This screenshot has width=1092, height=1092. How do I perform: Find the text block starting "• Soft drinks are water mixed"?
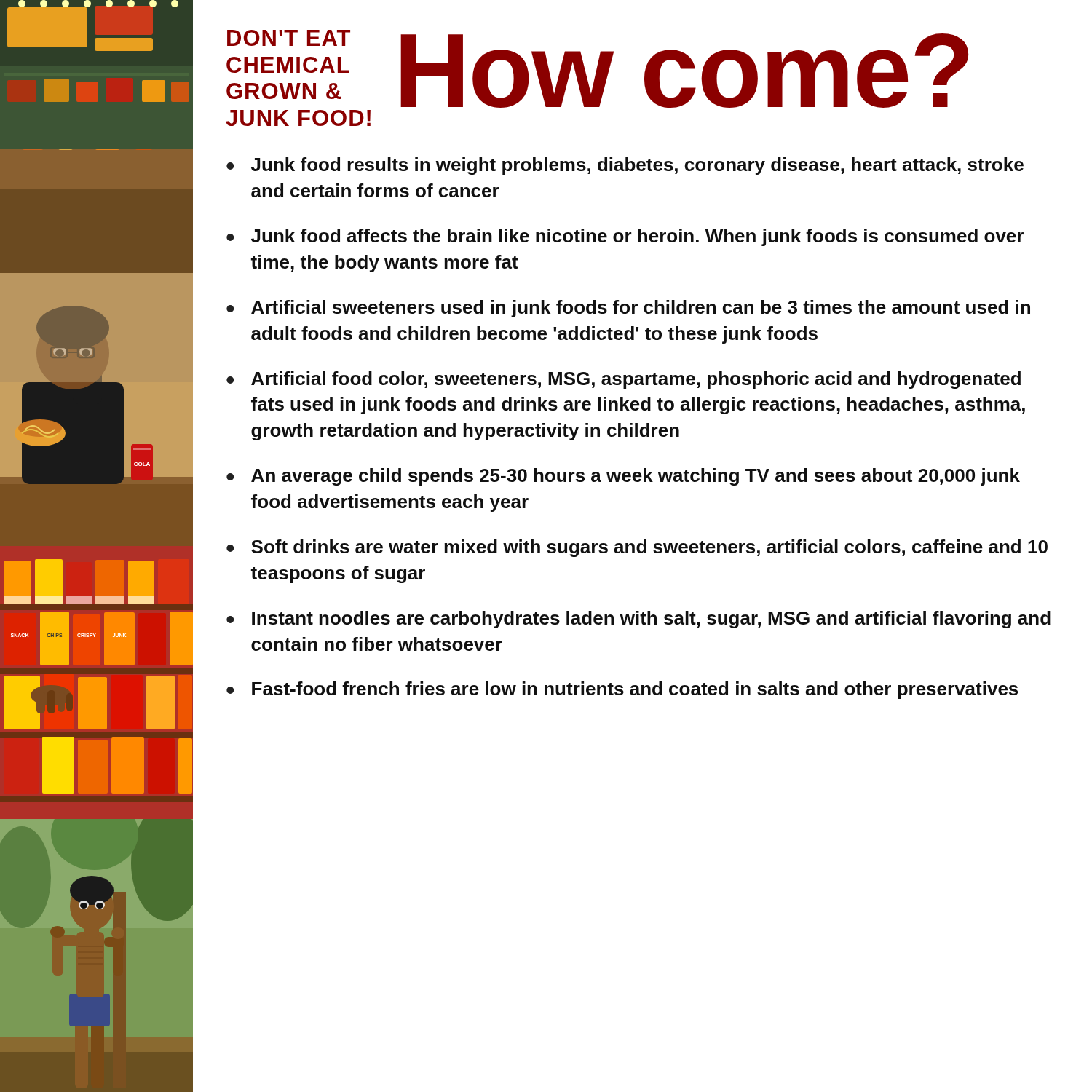pyautogui.click(x=639, y=560)
